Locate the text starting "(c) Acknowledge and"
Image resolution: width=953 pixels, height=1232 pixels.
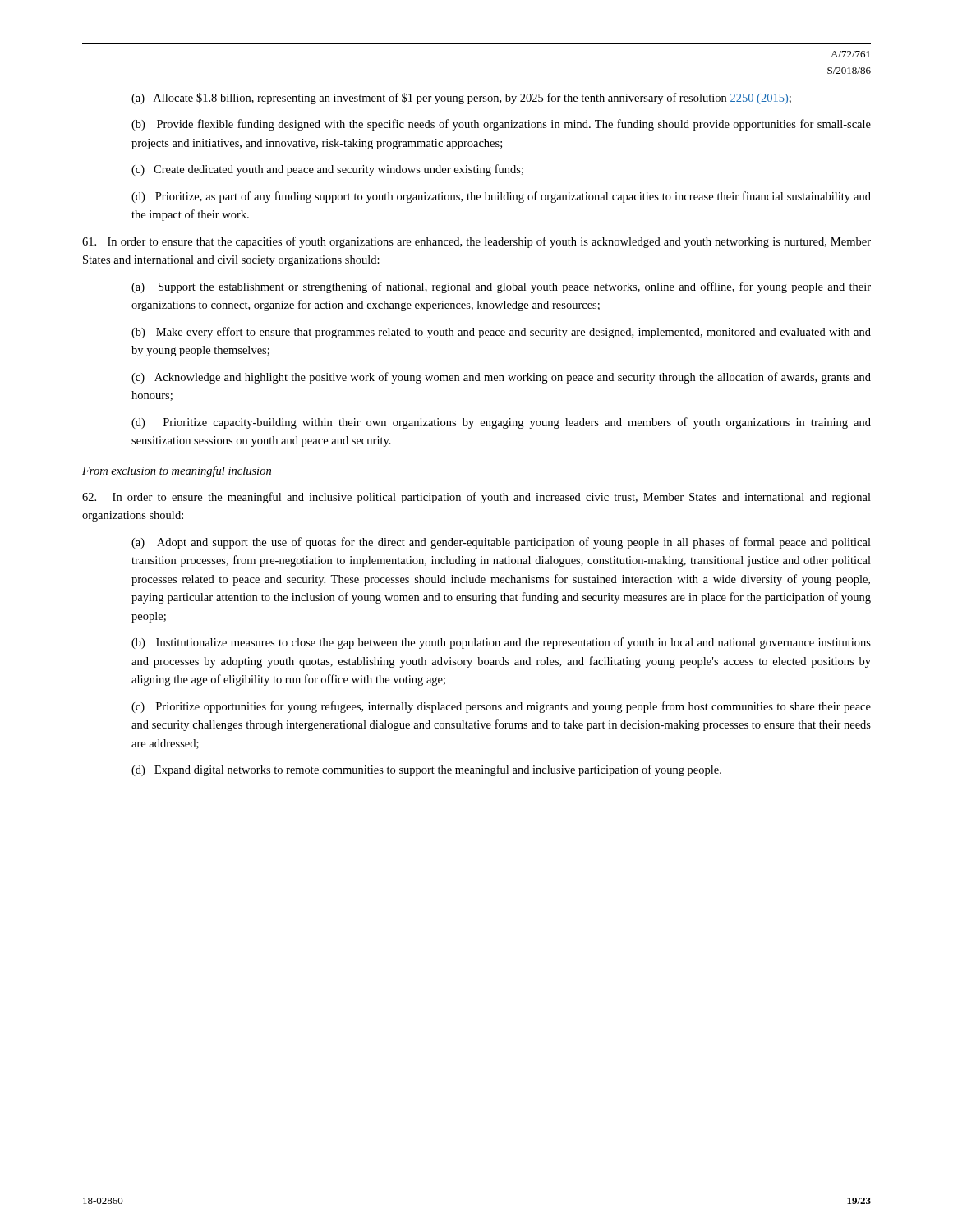(501, 386)
